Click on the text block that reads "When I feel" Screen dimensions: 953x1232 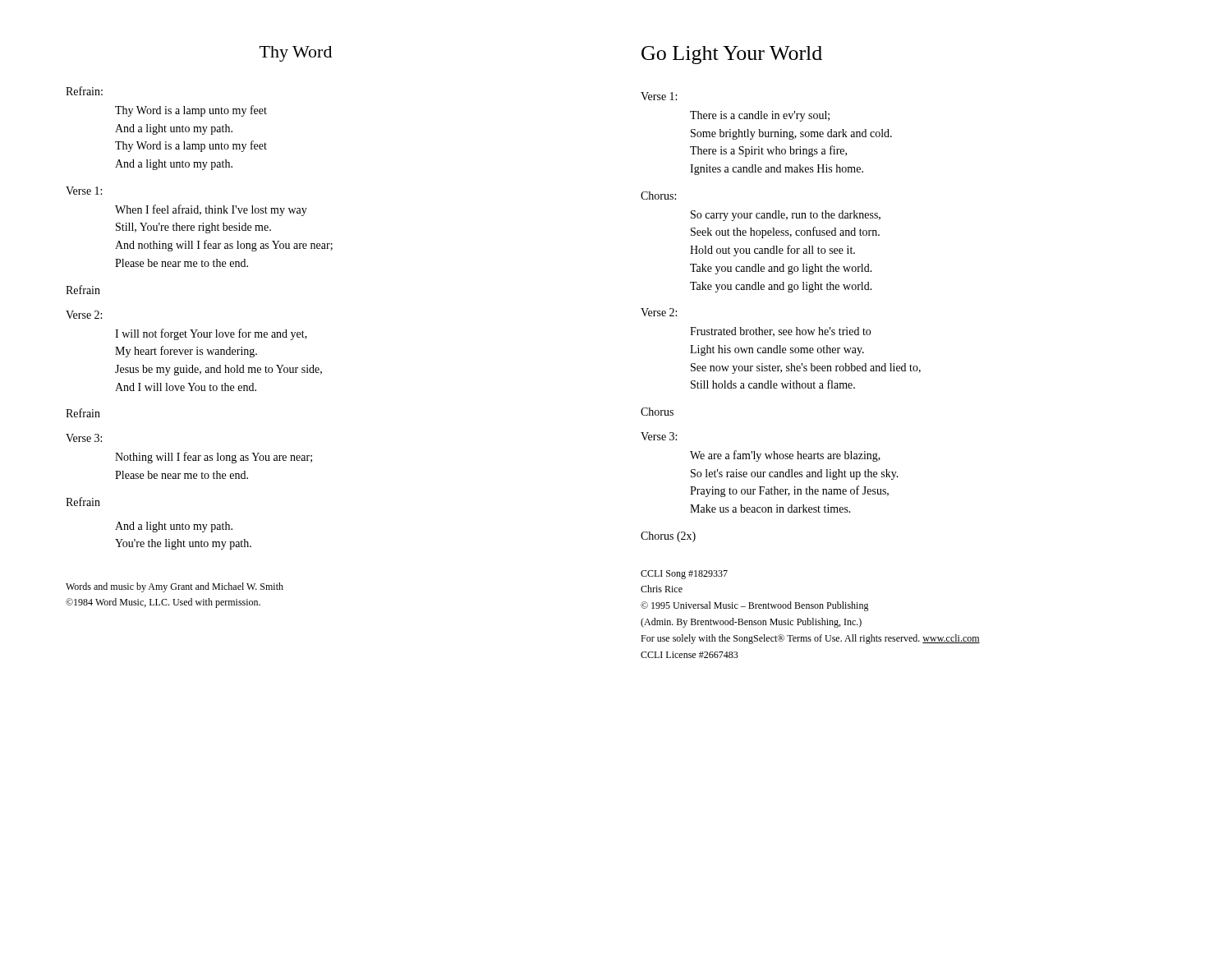click(x=224, y=236)
